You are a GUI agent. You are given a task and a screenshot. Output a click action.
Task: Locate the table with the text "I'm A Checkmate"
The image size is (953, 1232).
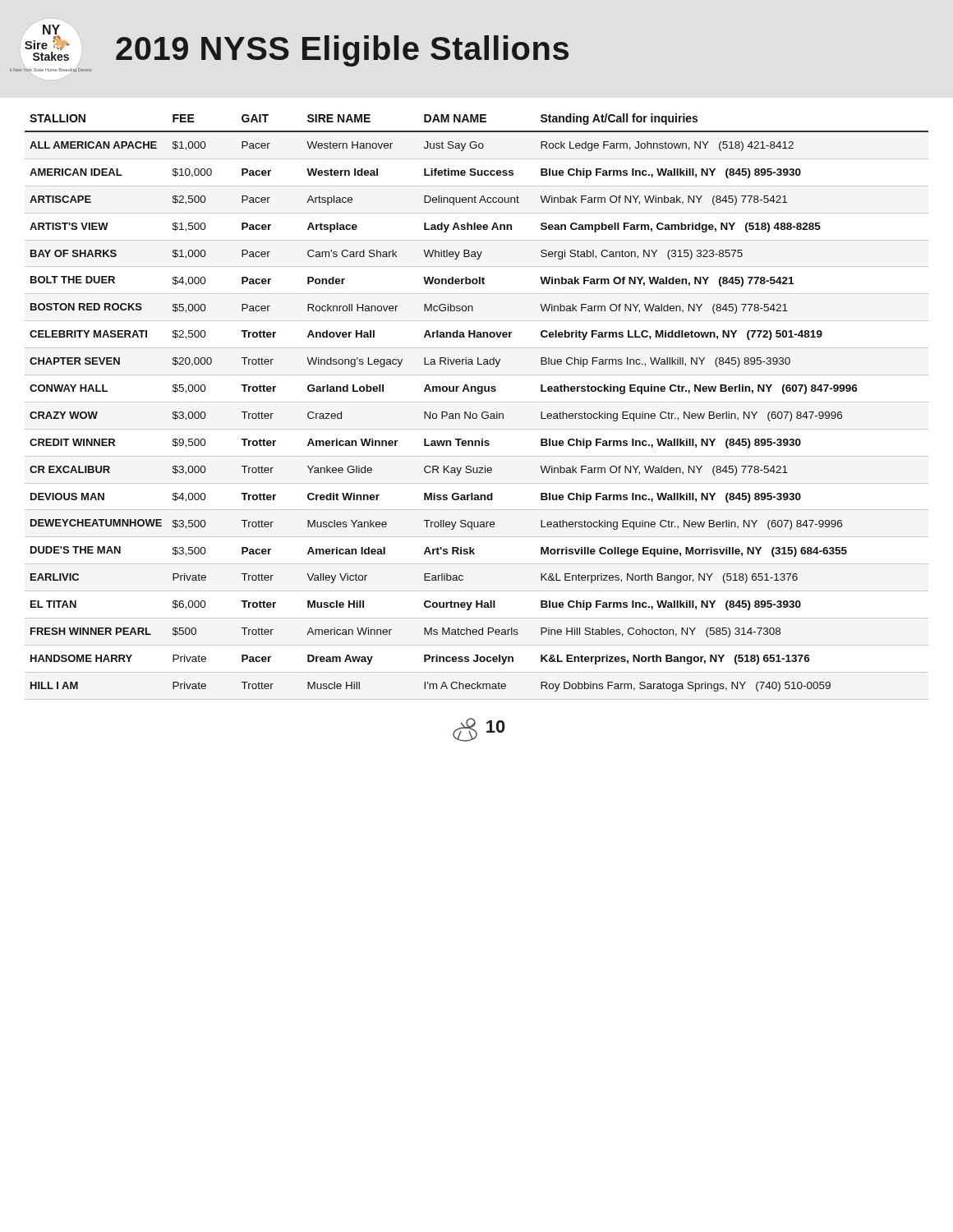pyautogui.click(x=476, y=403)
